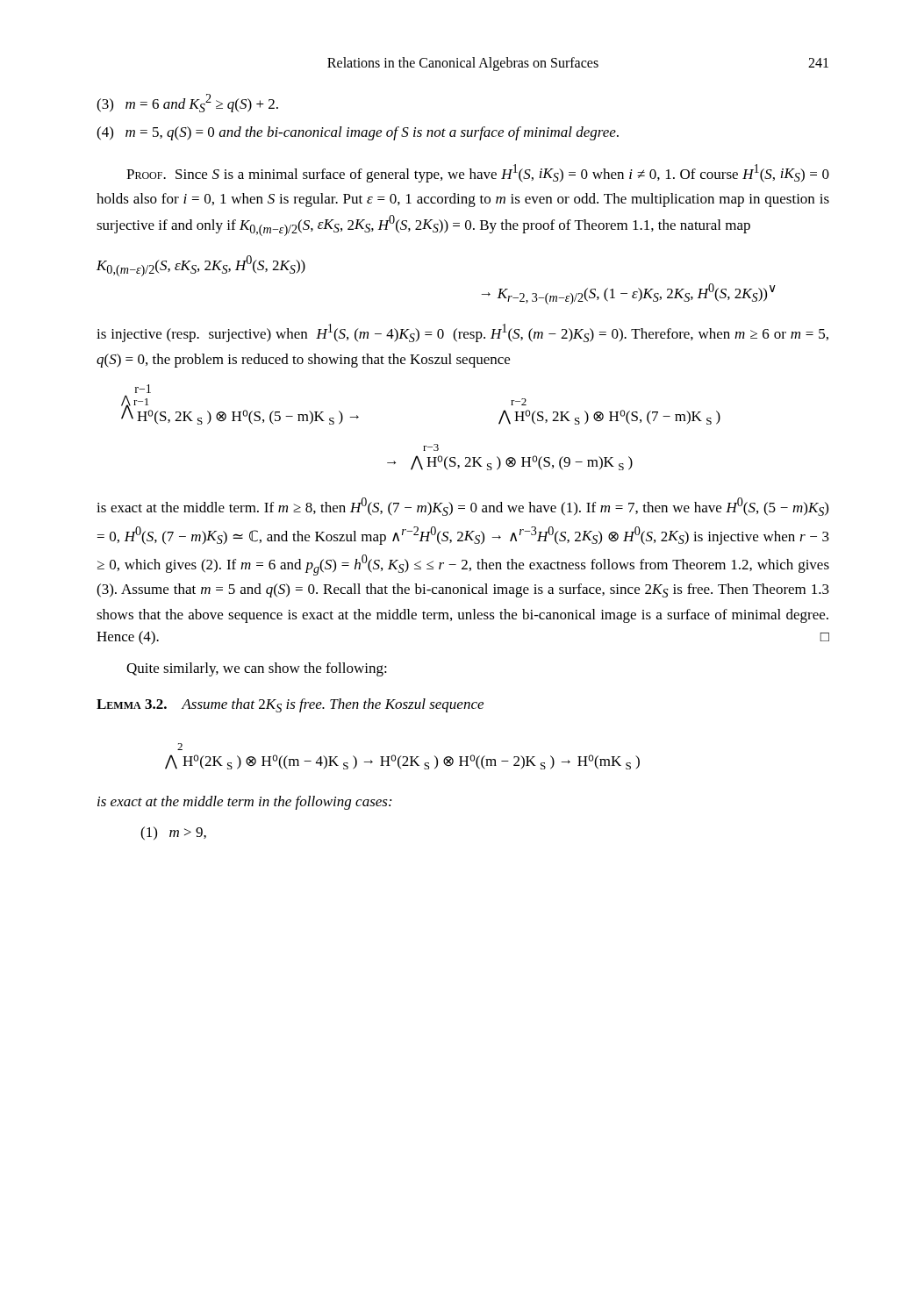Image resolution: width=917 pixels, height=1316 pixels.
Task: Locate the element starting "⋀ r−1 ⋀ r−1 H⁰(S, 2K S"
Action: [143, 389]
